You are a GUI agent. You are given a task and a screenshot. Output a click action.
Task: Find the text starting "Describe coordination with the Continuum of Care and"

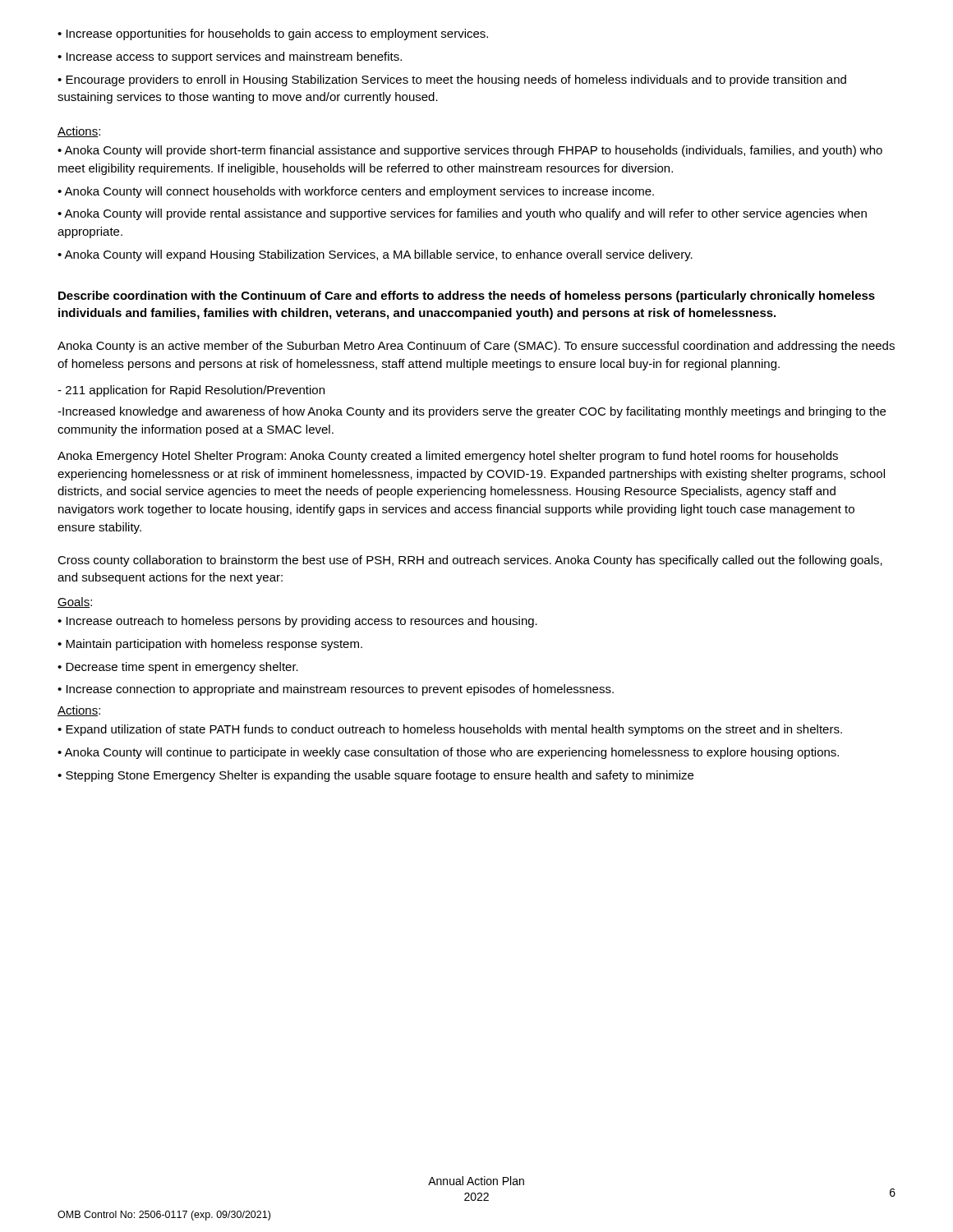point(466,304)
